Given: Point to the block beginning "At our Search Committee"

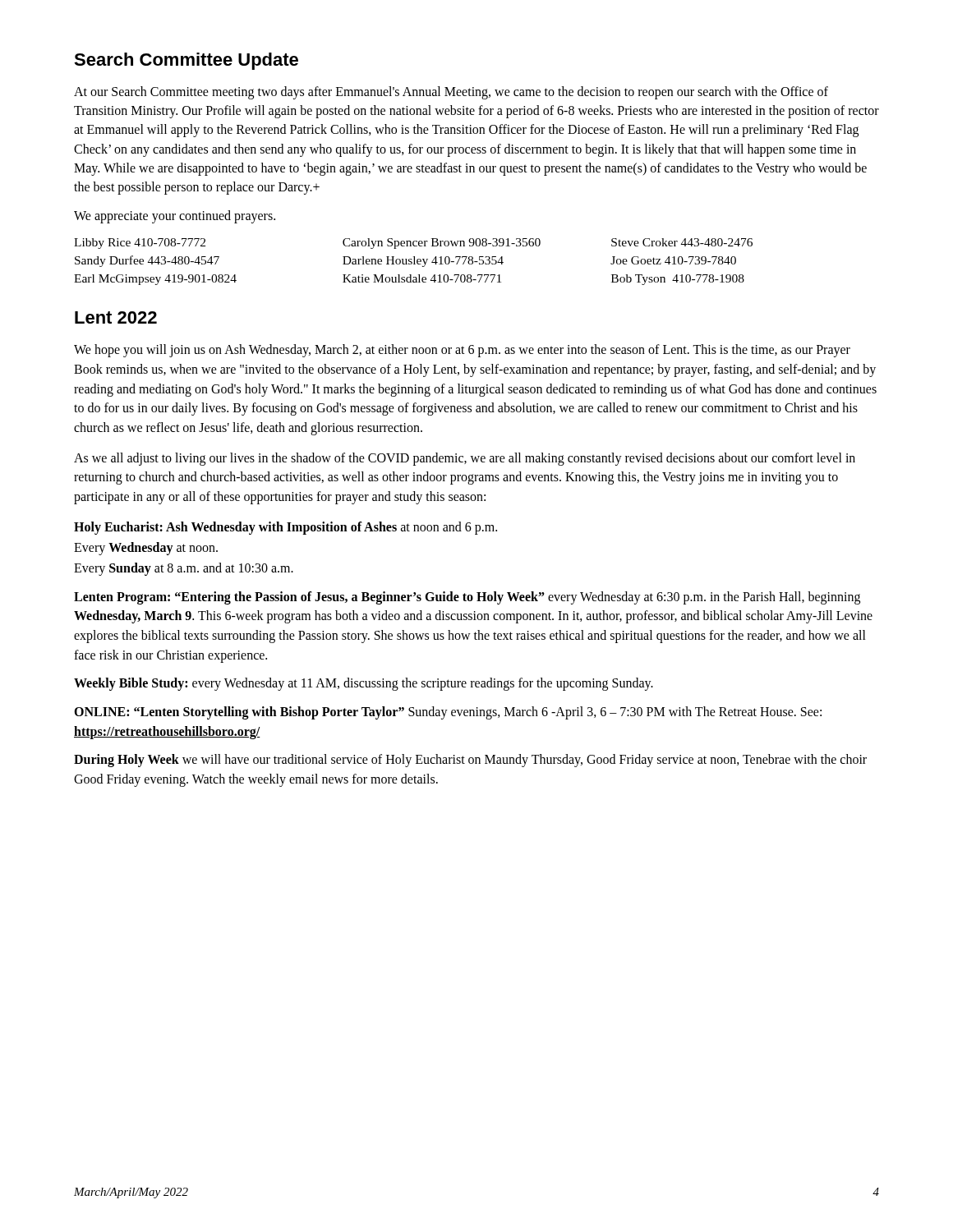Looking at the screenshot, I should point(476,139).
